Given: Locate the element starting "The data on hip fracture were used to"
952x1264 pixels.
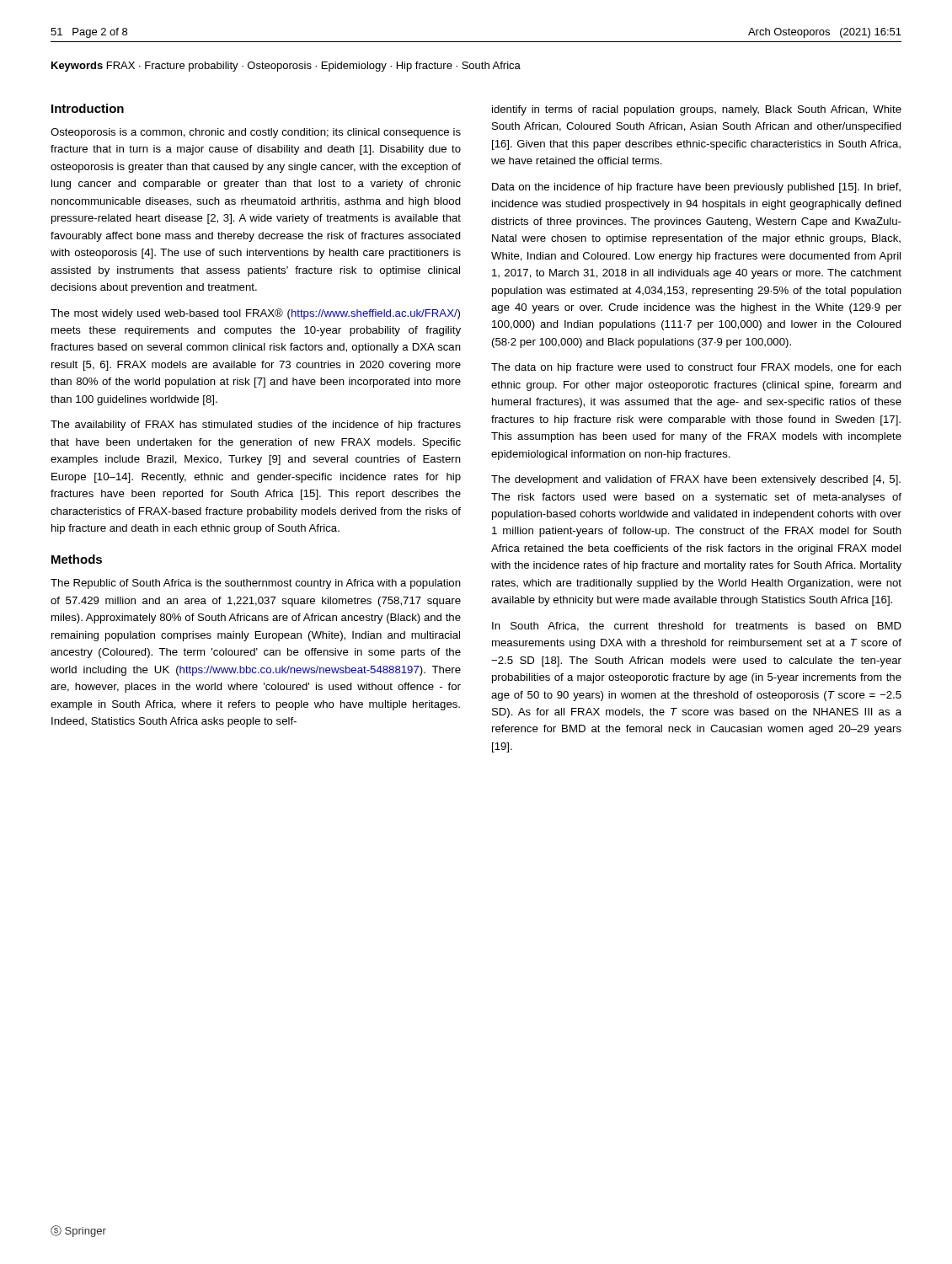Looking at the screenshot, I should (696, 410).
